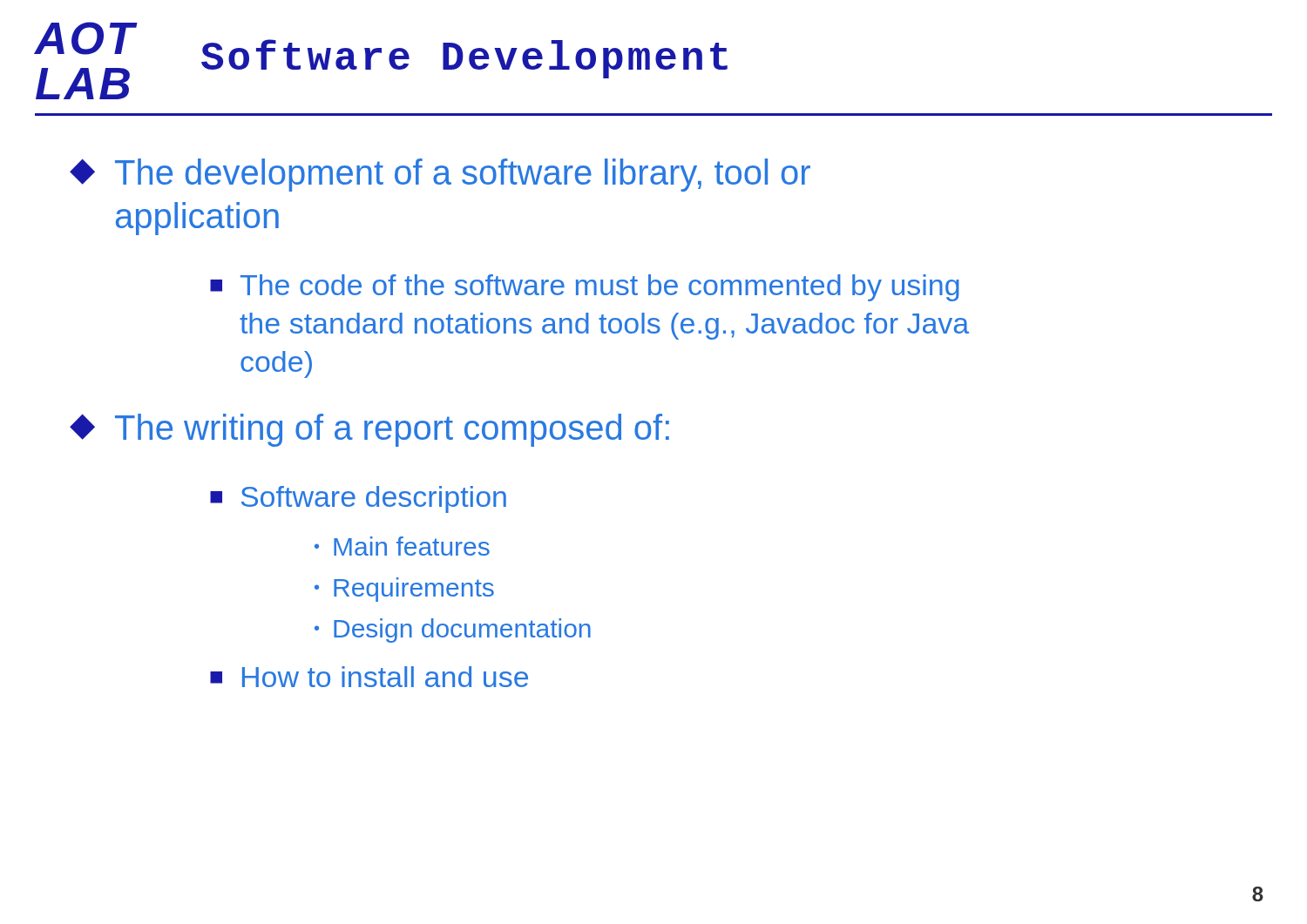Select the list item containing "◆ The development of a software library, tool"
The image size is (1307, 924).
440,194
